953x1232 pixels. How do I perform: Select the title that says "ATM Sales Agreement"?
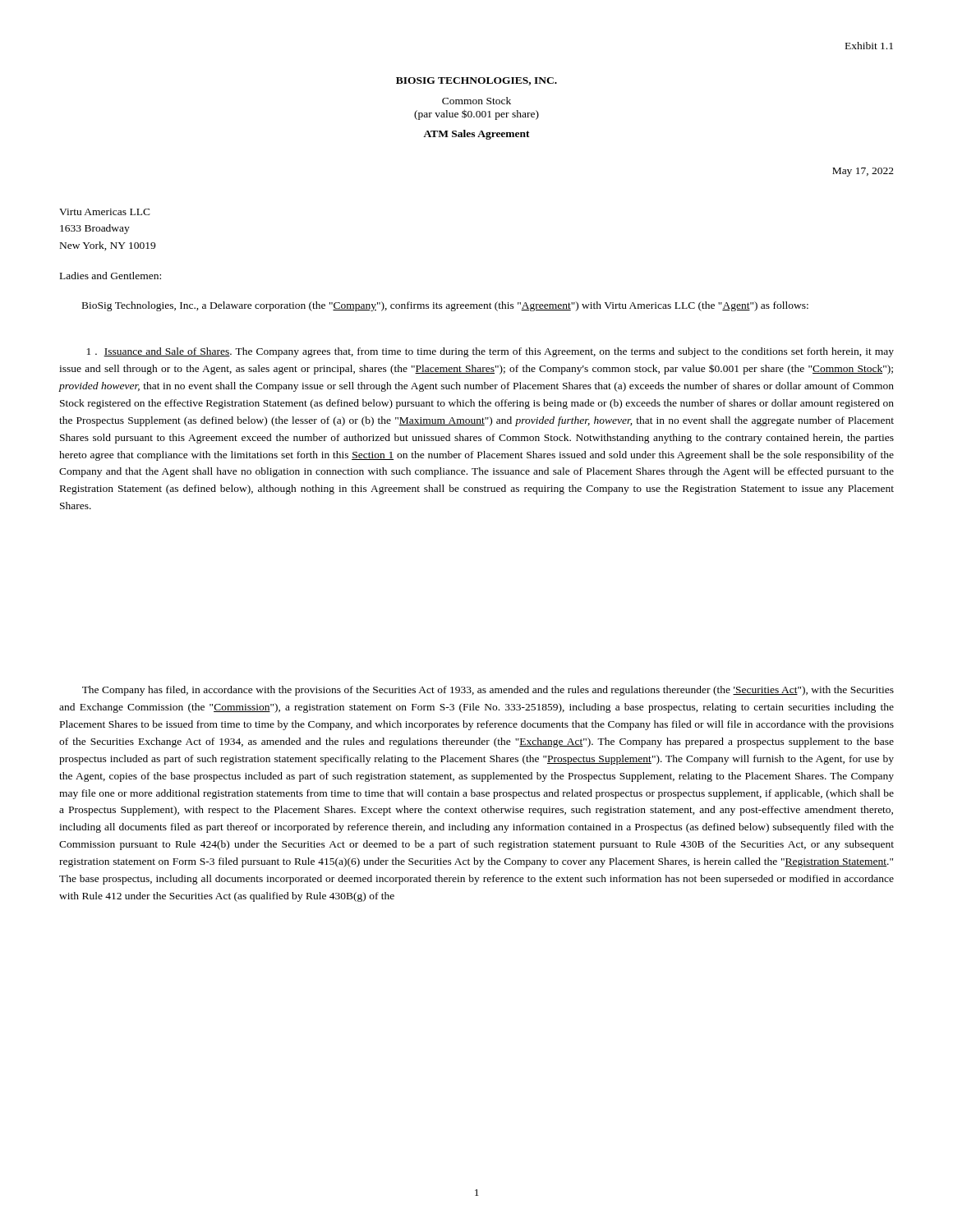(x=476, y=133)
